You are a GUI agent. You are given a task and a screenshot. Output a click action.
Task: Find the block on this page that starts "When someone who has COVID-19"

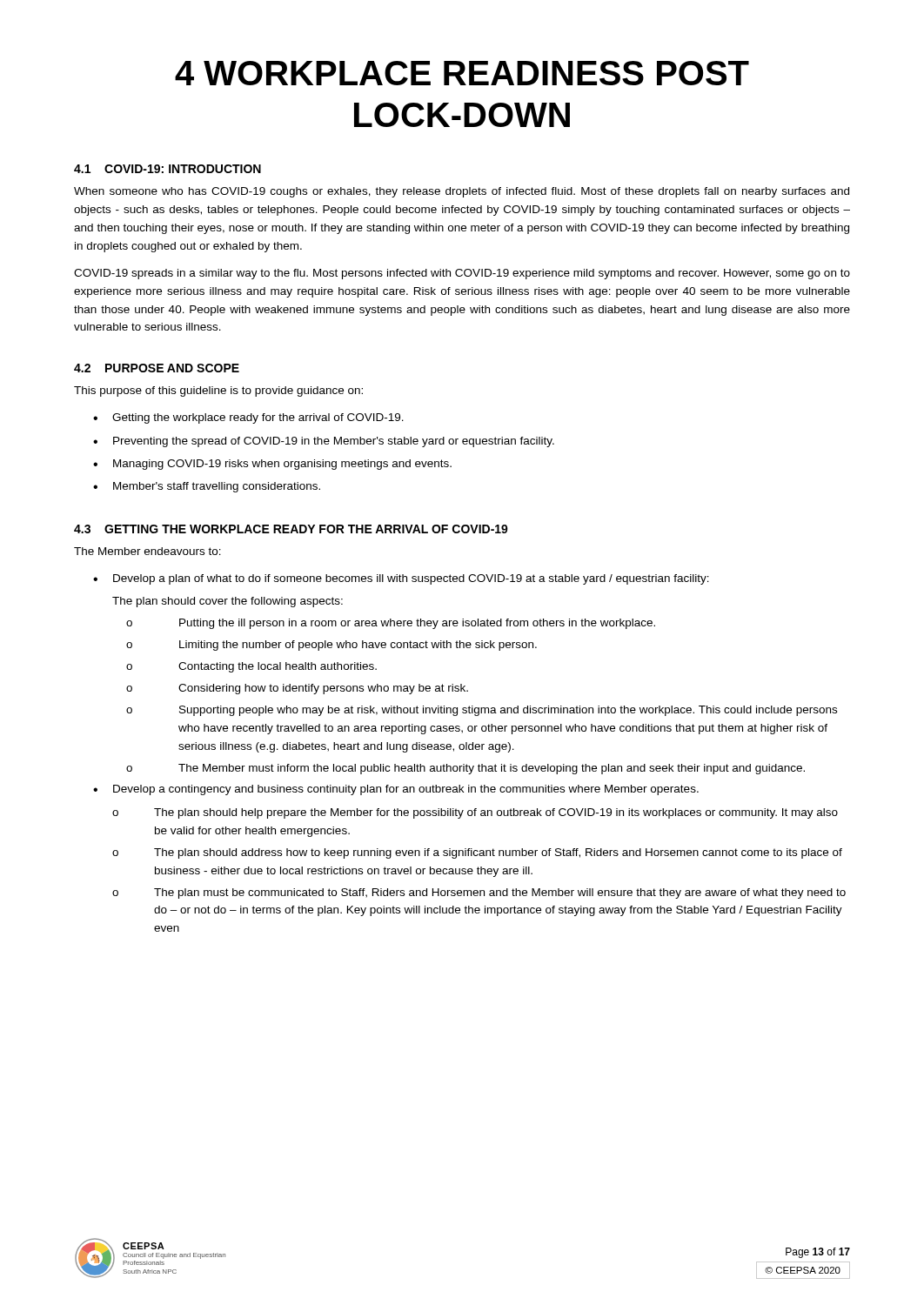(462, 218)
